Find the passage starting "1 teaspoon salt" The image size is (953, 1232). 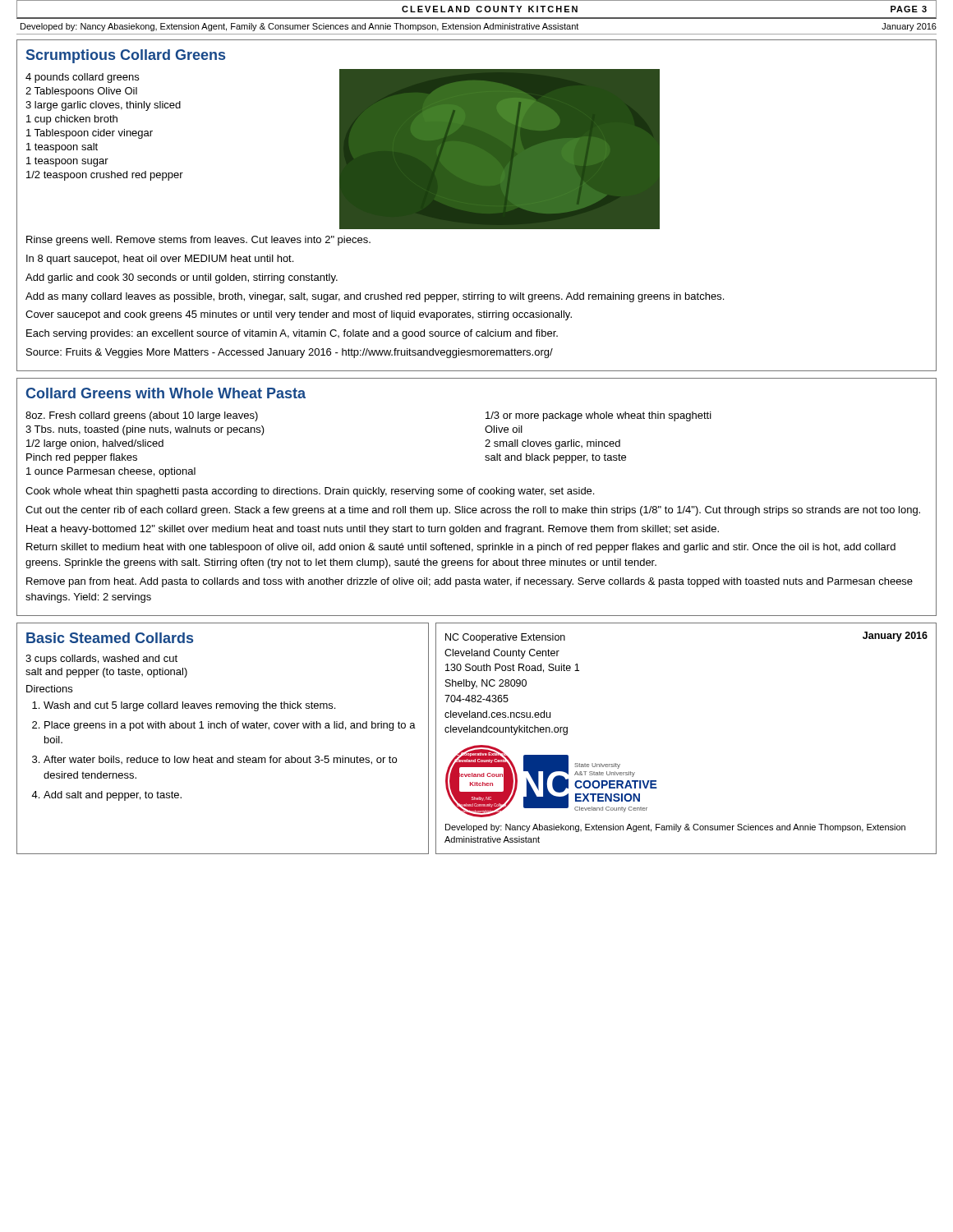pos(62,147)
